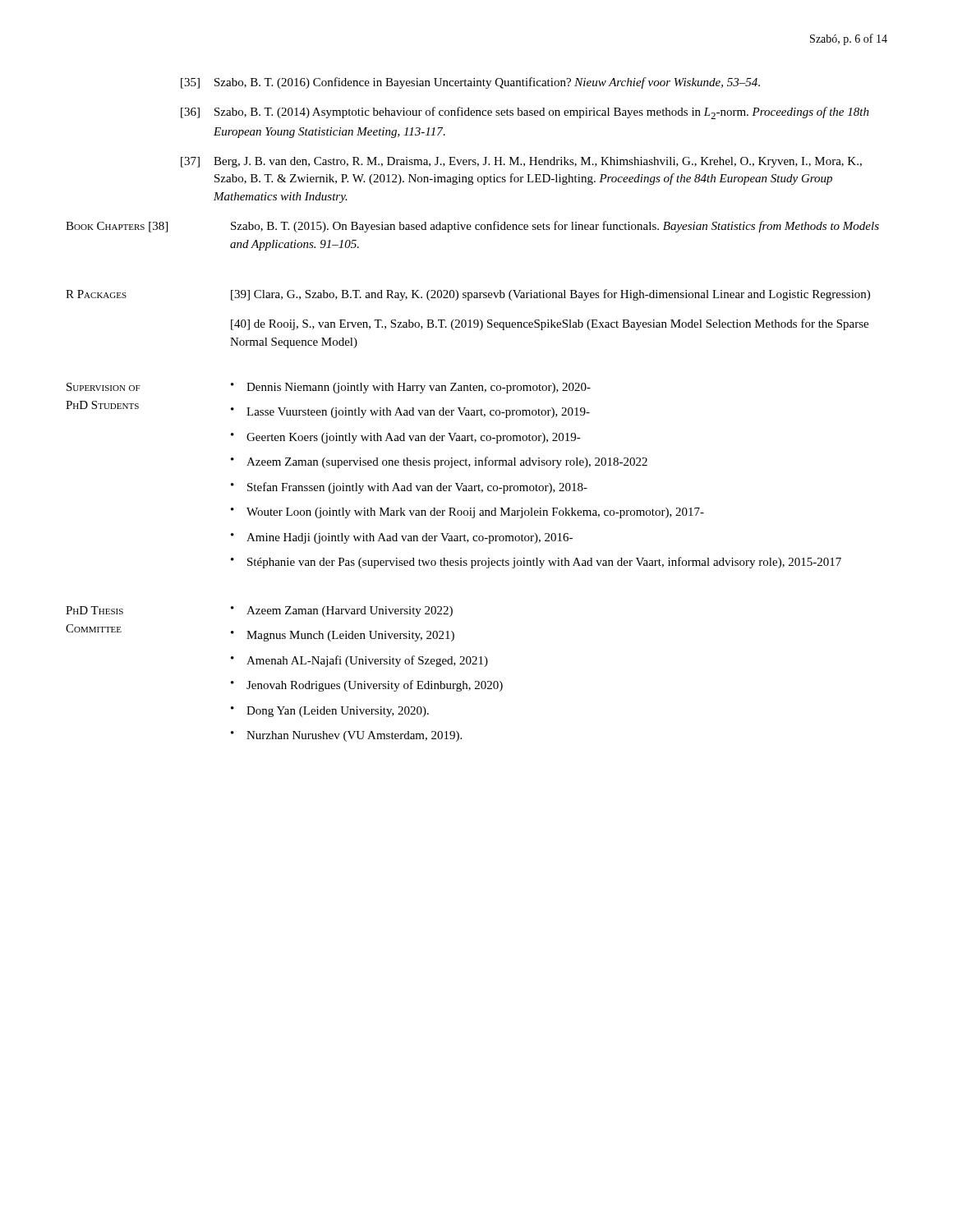The image size is (953, 1232).
Task: Locate the text block starting "• Jenovah Rodrigues (University"
Action: click(367, 686)
